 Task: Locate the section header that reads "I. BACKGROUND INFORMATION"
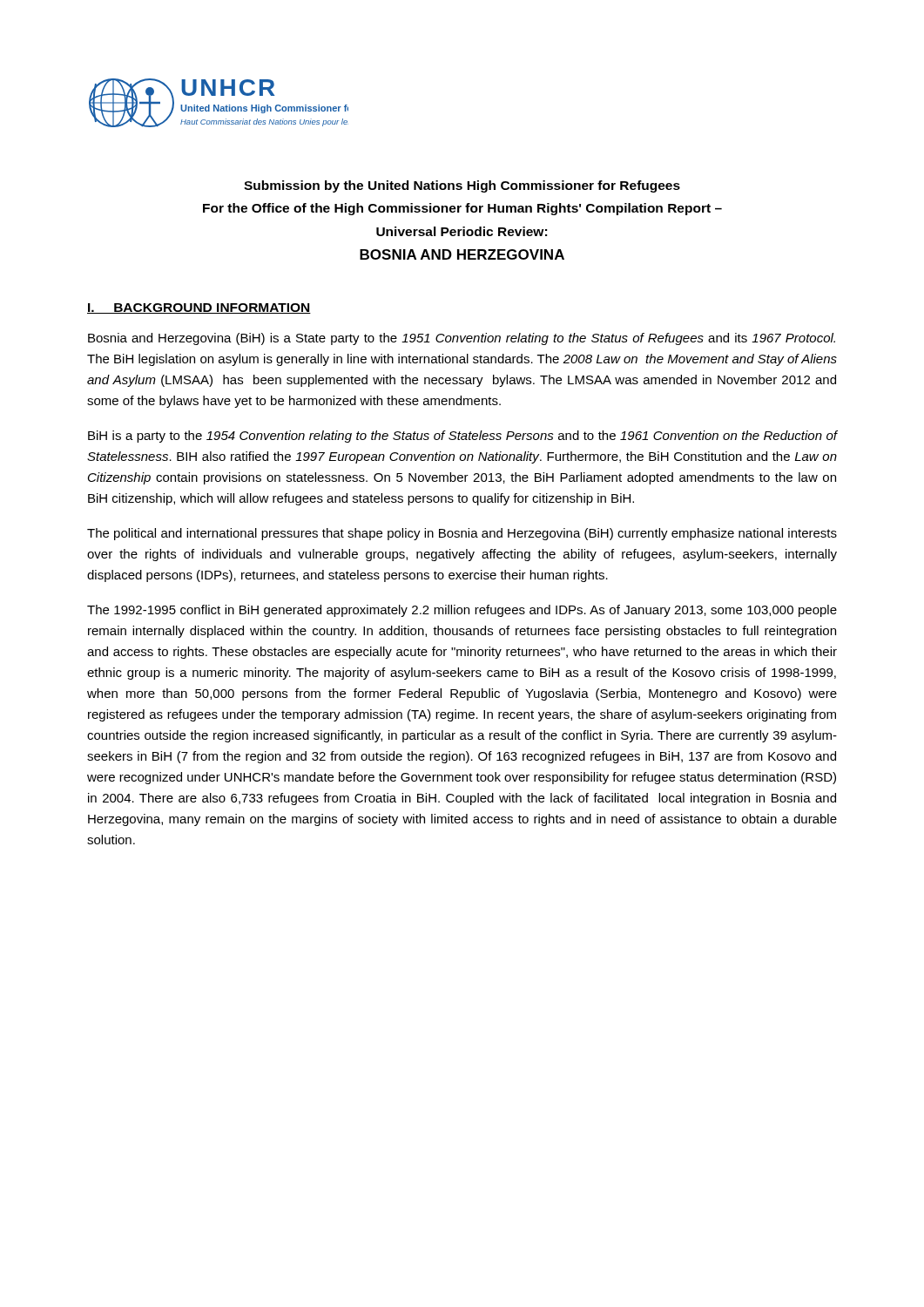pyautogui.click(x=199, y=307)
